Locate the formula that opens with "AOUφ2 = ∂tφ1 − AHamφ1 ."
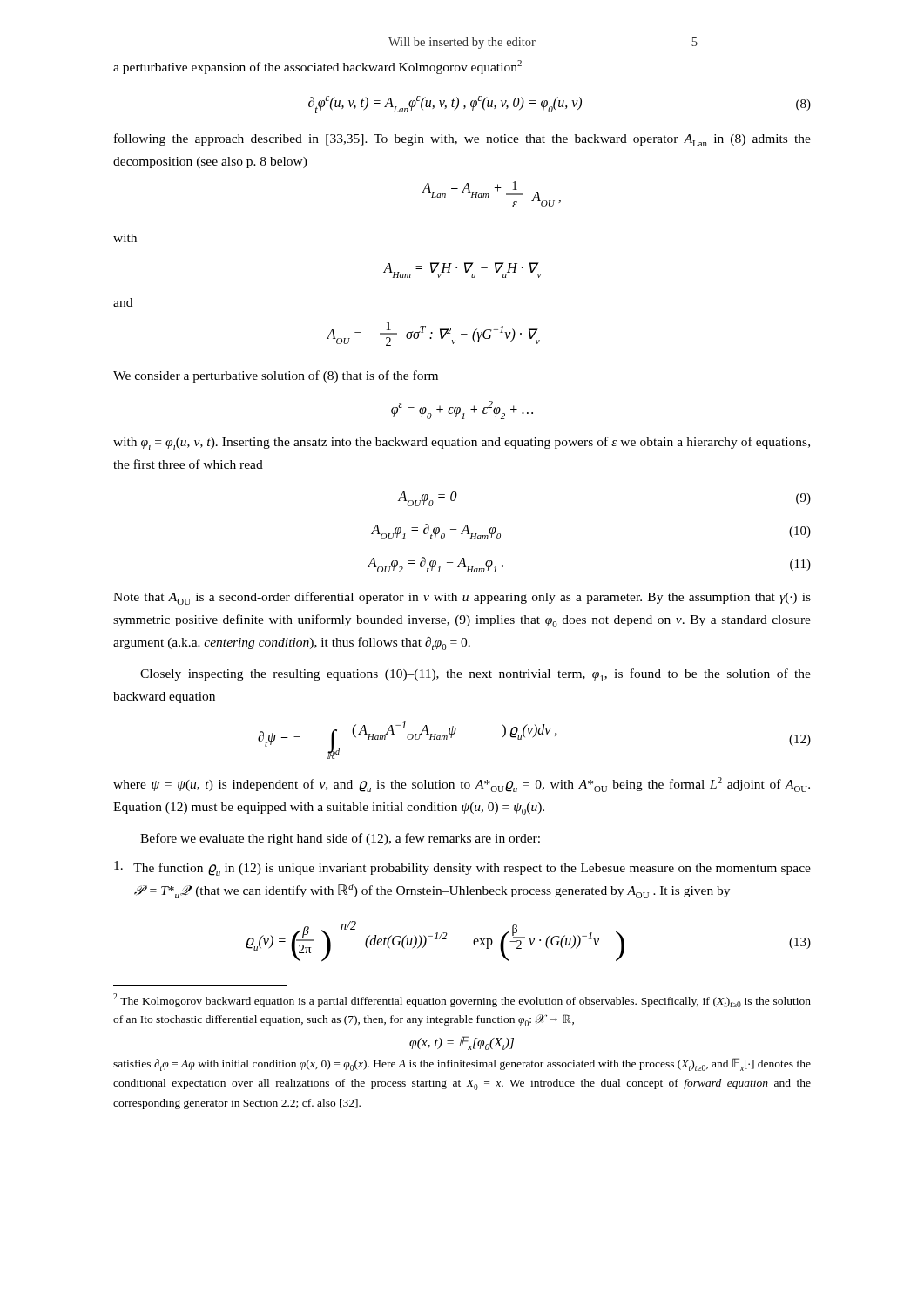Screen dimensions: 1307x924 click(x=462, y=564)
